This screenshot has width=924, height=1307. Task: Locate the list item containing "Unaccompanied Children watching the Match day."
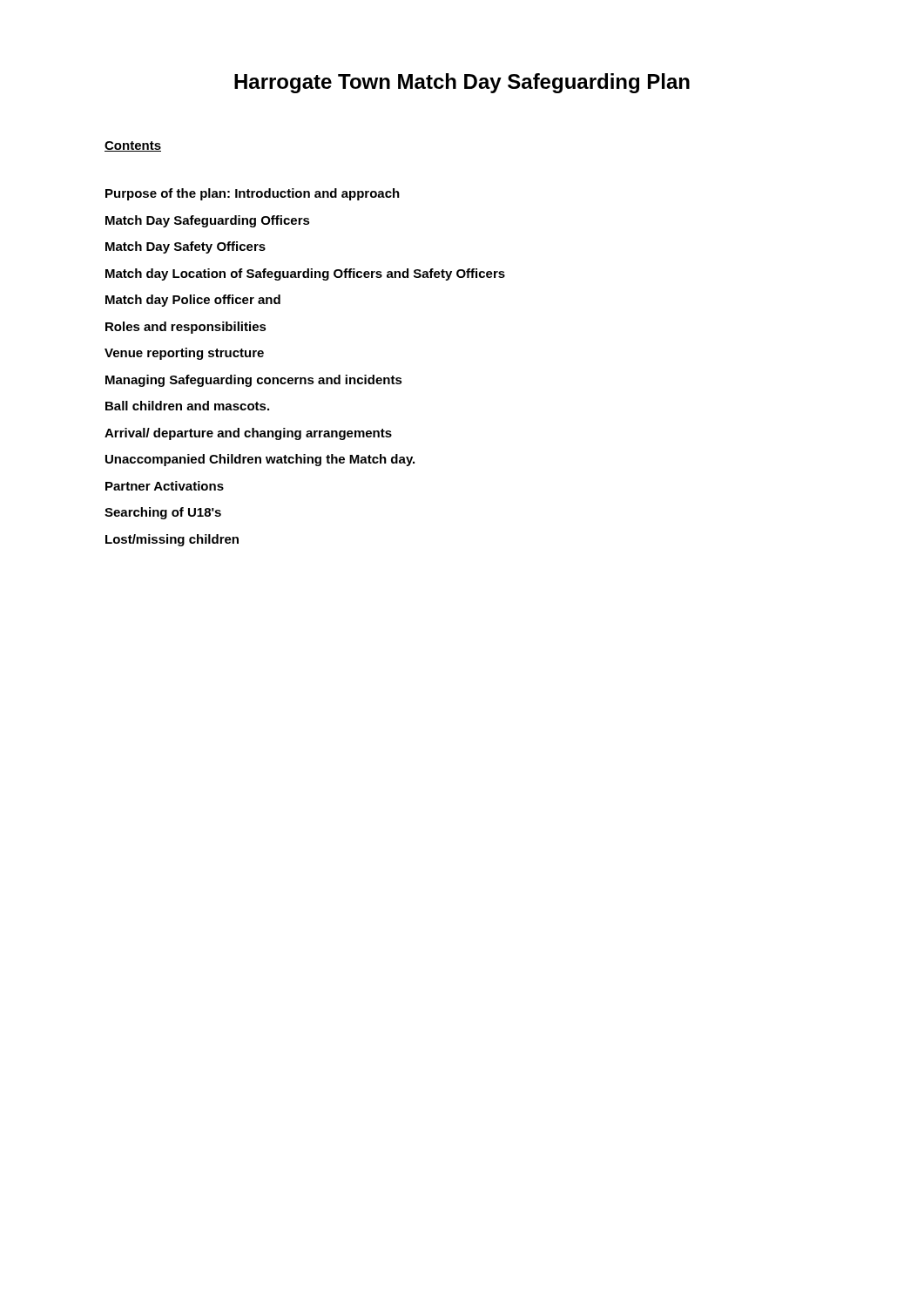point(260,459)
